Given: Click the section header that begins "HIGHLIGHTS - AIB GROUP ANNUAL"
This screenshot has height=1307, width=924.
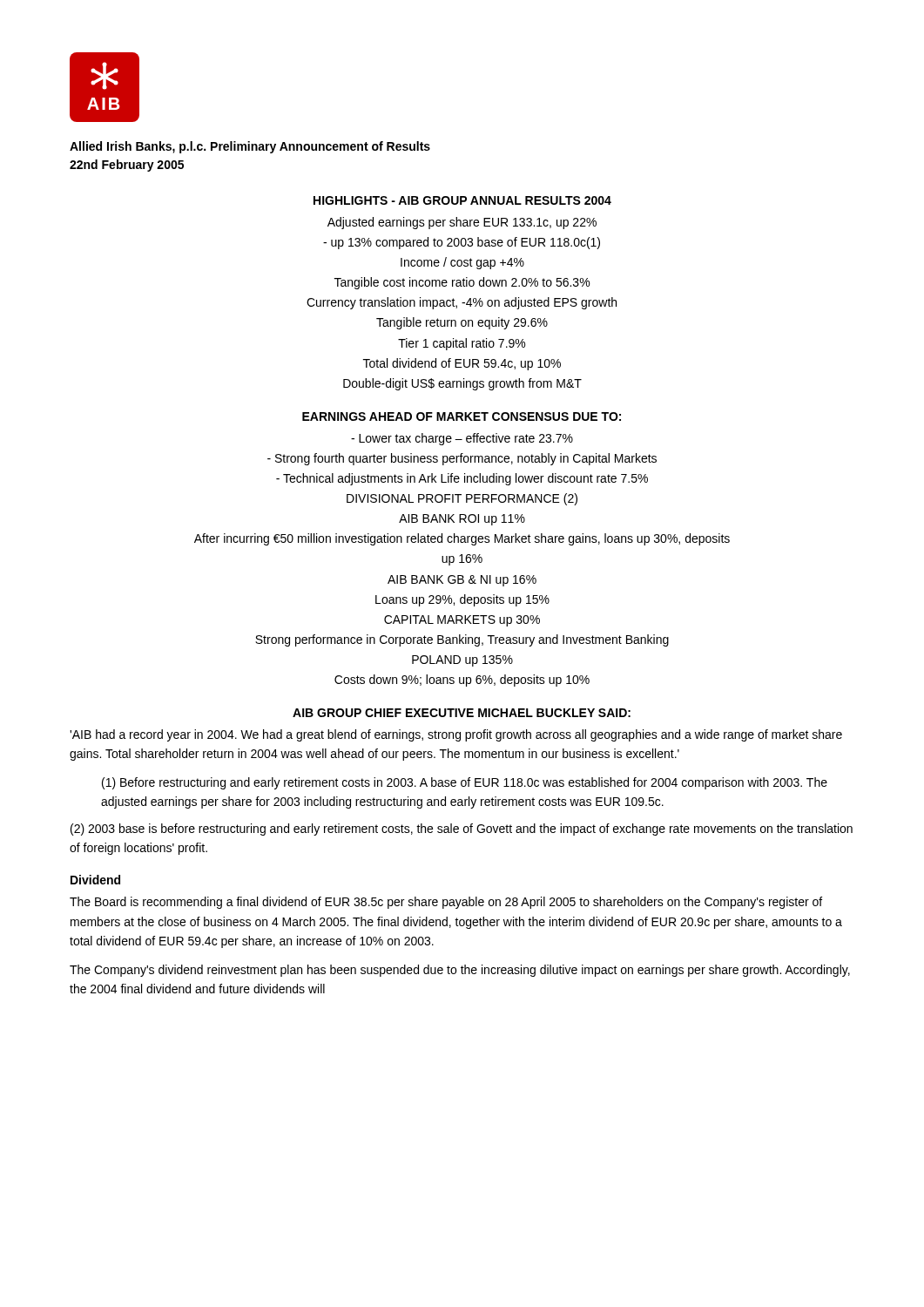Looking at the screenshot, I should tap(462, 200).
